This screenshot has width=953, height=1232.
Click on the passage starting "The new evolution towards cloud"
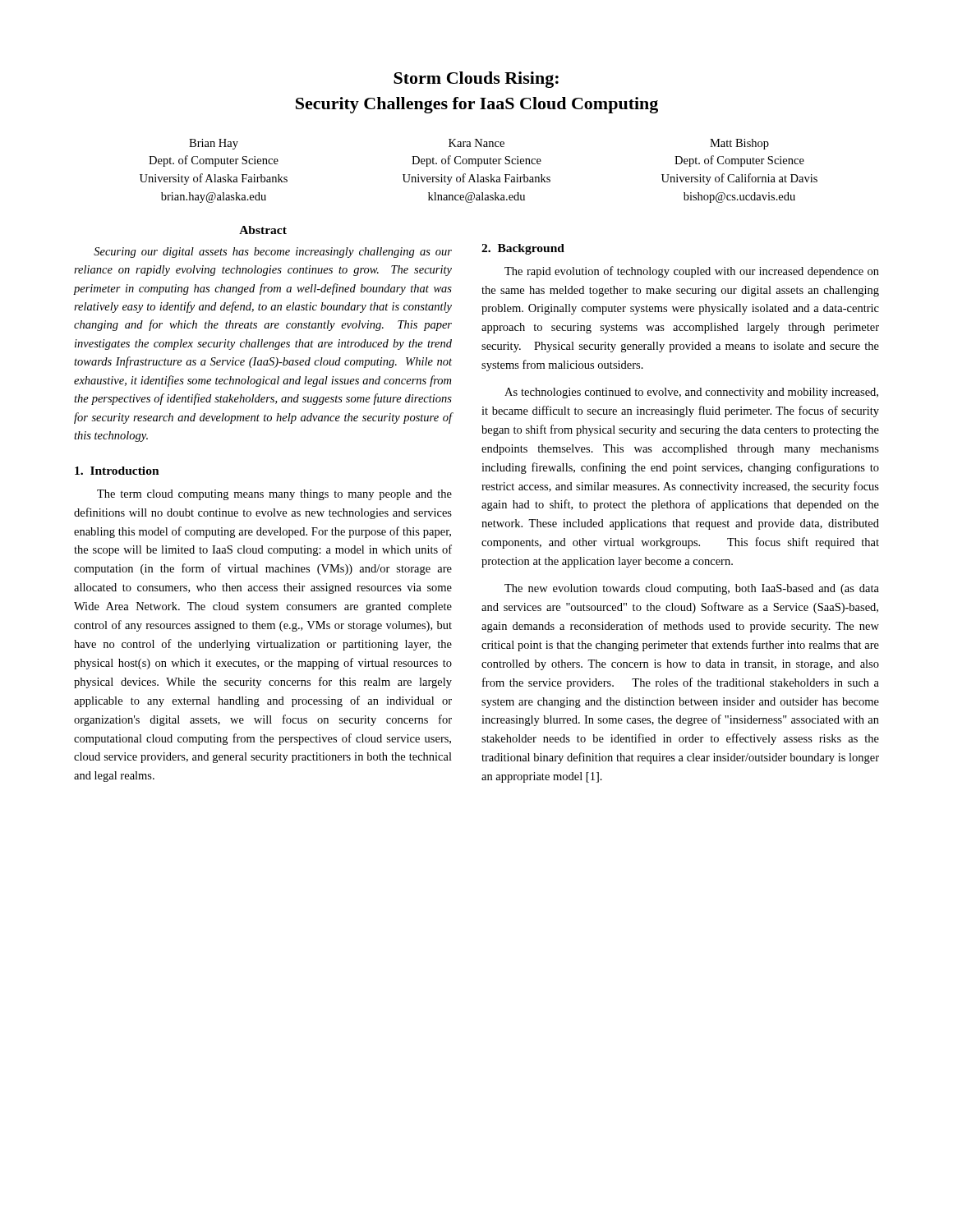680,682
